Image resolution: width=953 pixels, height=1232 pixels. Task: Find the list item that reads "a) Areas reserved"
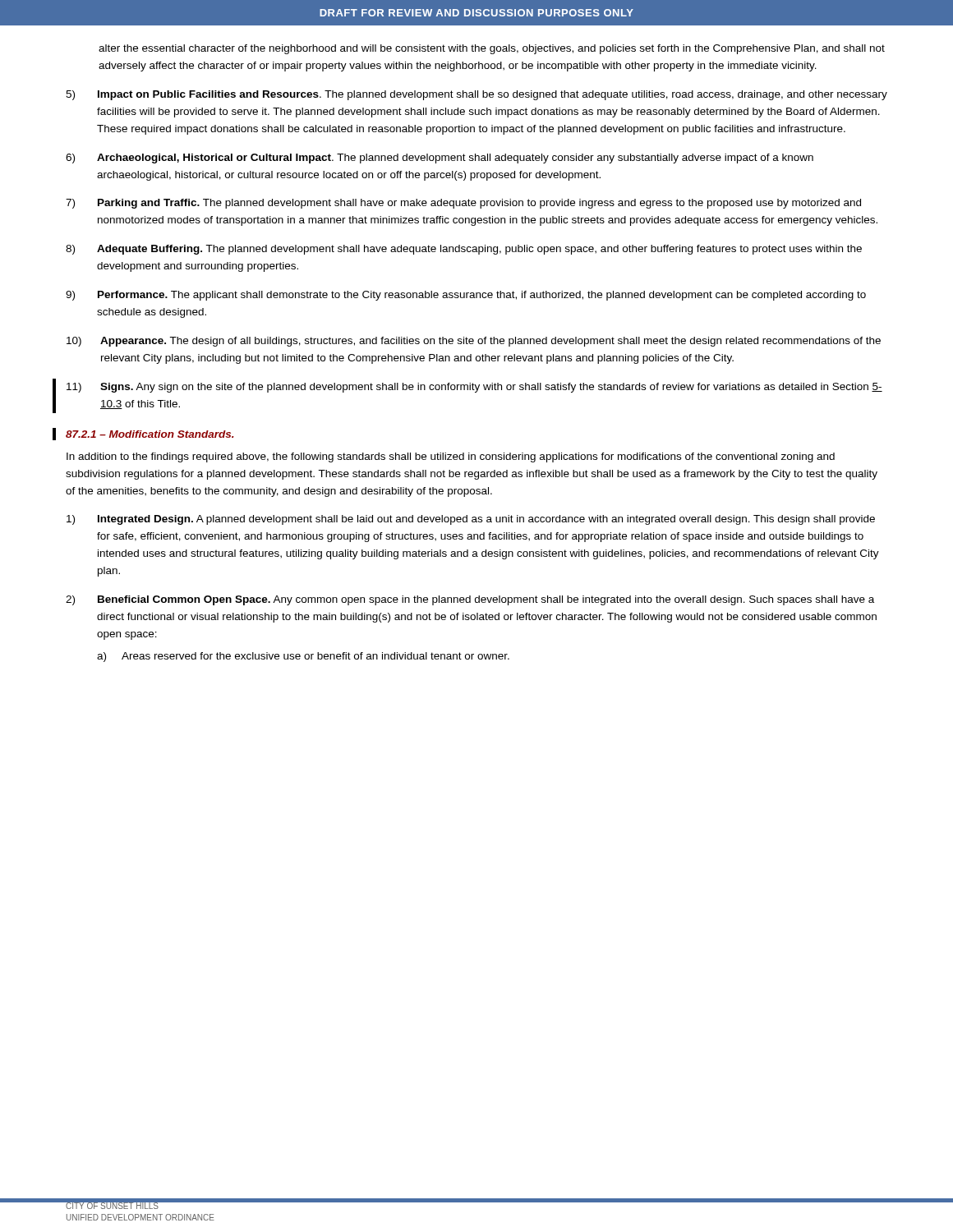303,657
